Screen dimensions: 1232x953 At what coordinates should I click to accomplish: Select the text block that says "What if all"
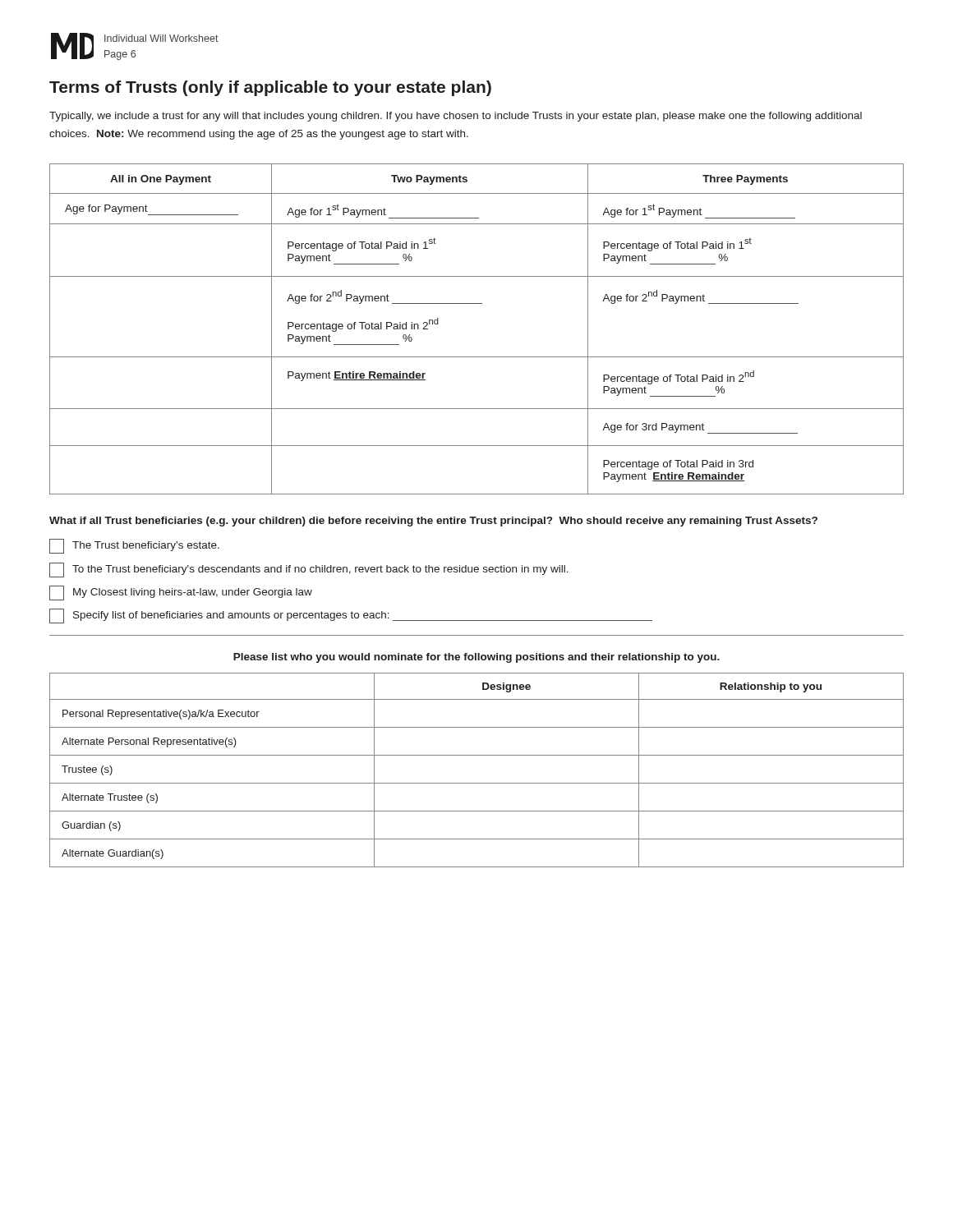point(434,521)
